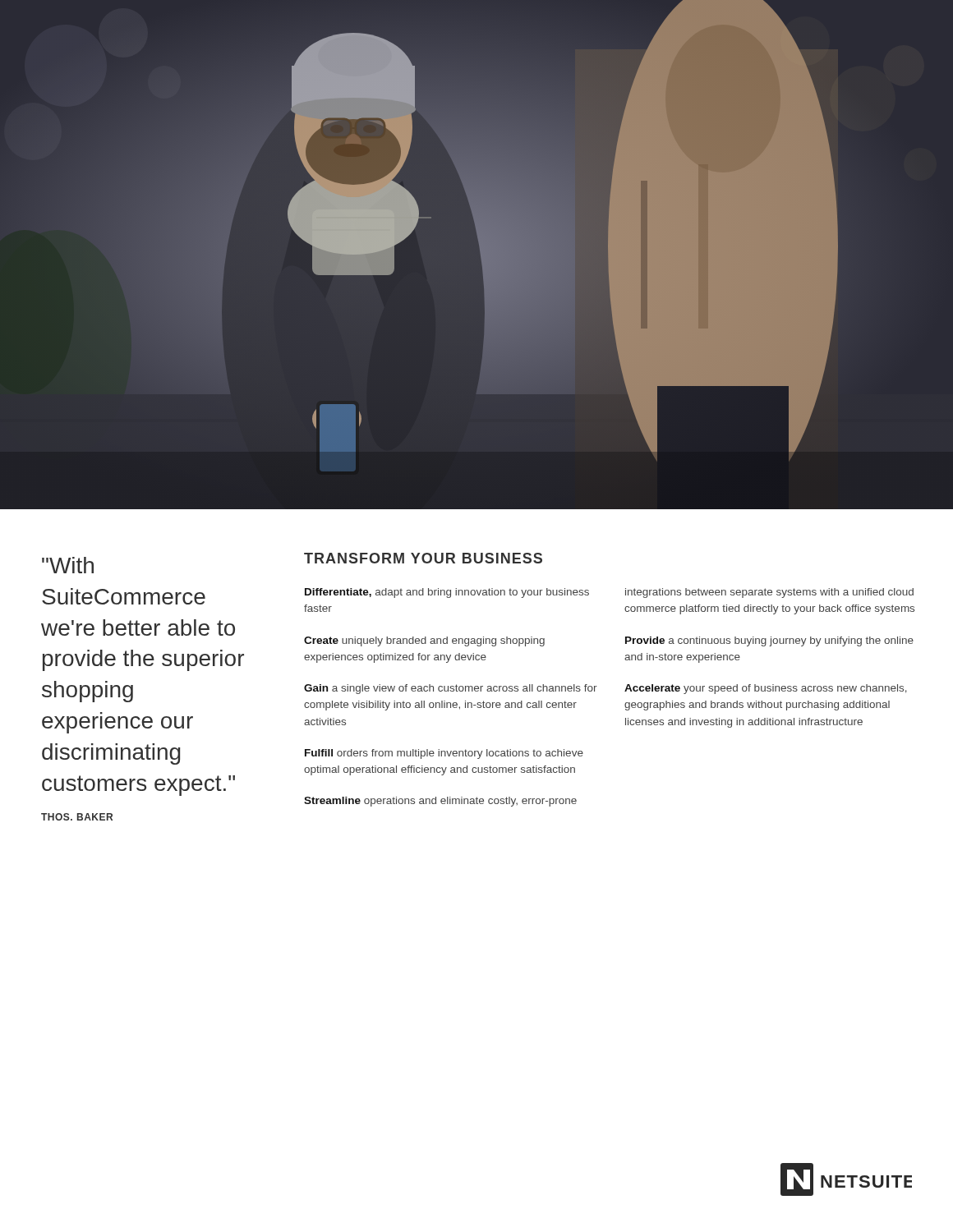Find the text block starting "Gain a single view"
Image resolution: width=953 pixels, height=1232 pixels.
(x=450, y=704)
